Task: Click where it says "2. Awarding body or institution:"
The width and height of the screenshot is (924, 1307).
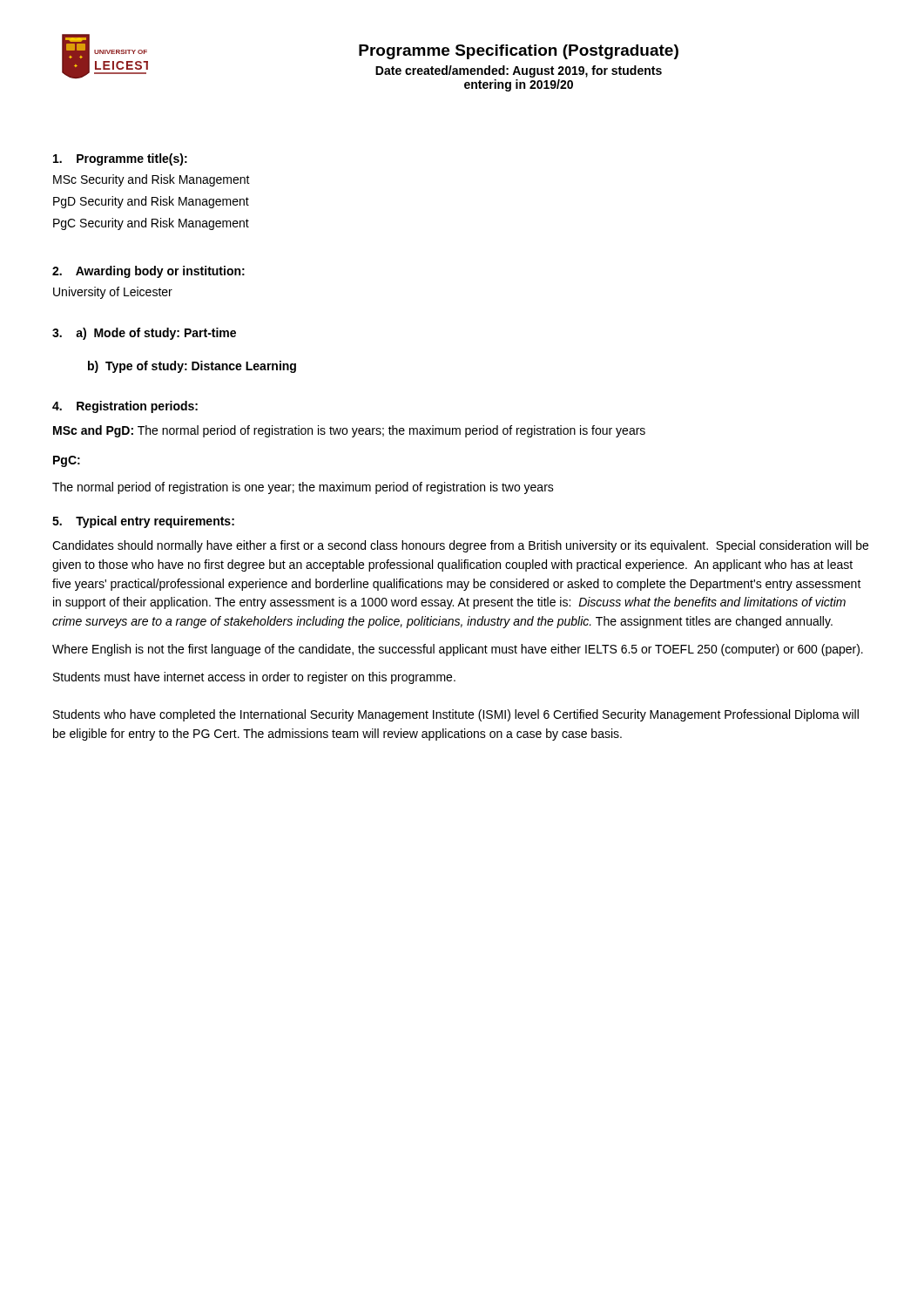Action: click(149, 271)
